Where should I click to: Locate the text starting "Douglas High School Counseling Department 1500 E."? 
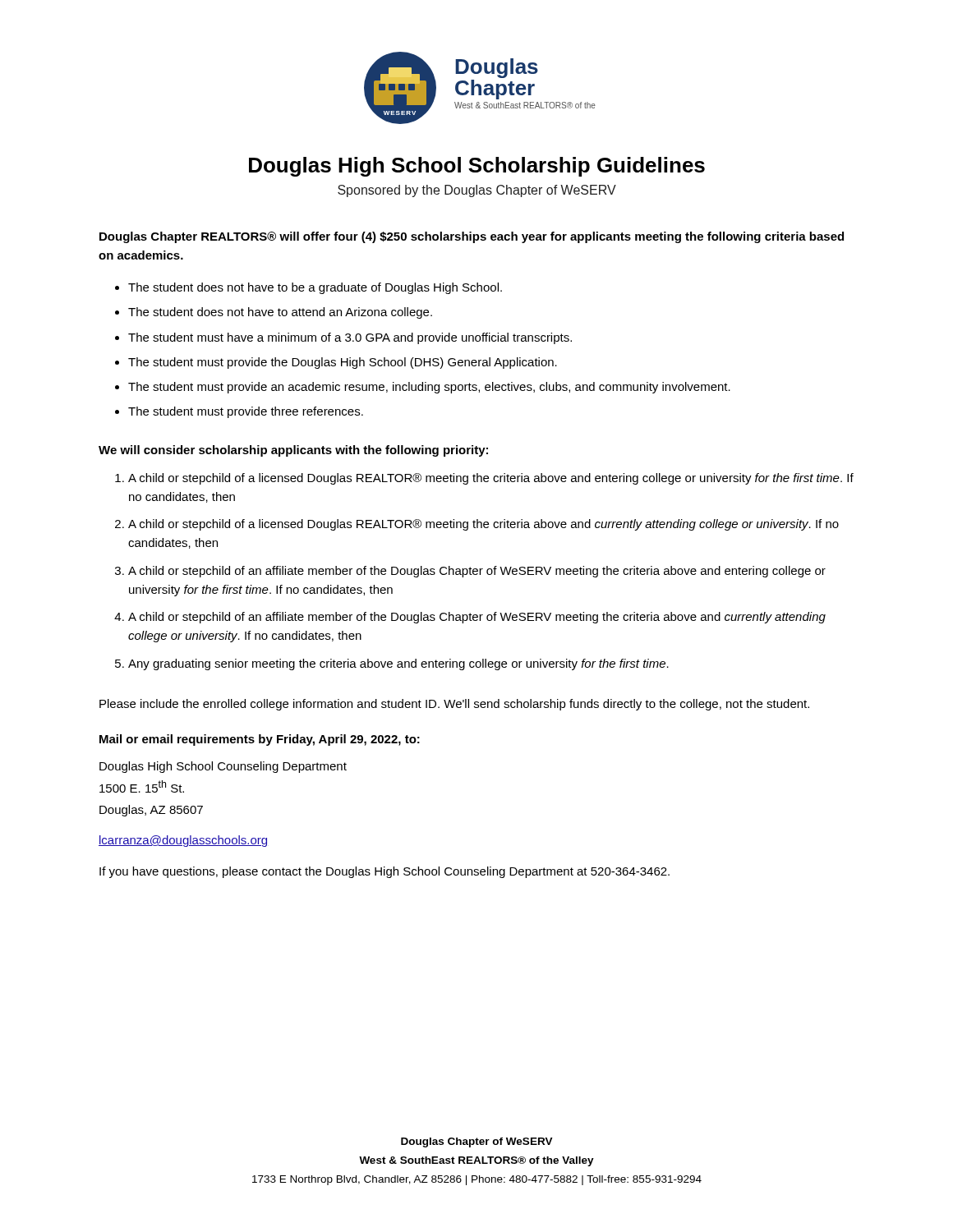point(223,767)
